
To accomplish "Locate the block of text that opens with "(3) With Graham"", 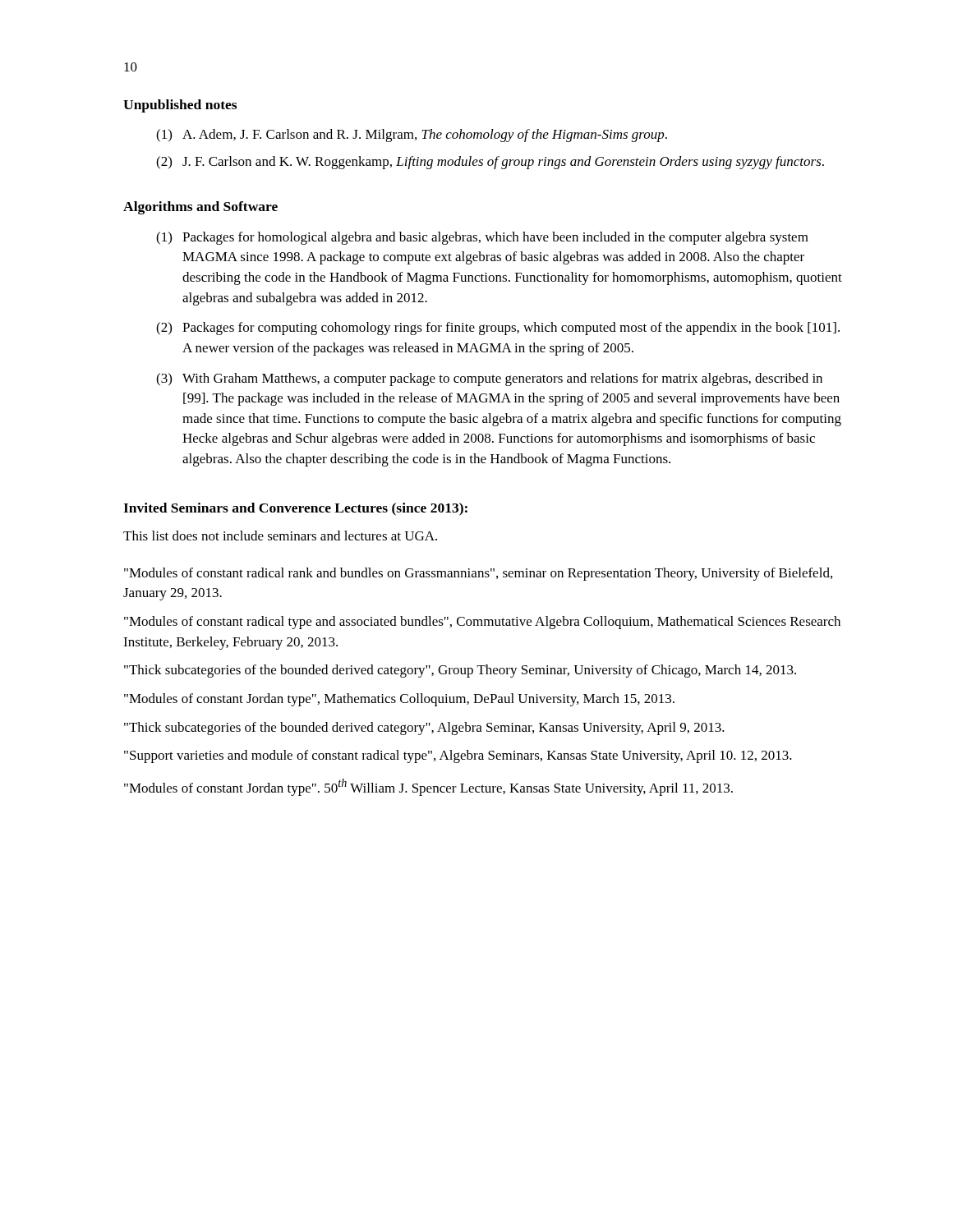I will [x=501, y=419].
